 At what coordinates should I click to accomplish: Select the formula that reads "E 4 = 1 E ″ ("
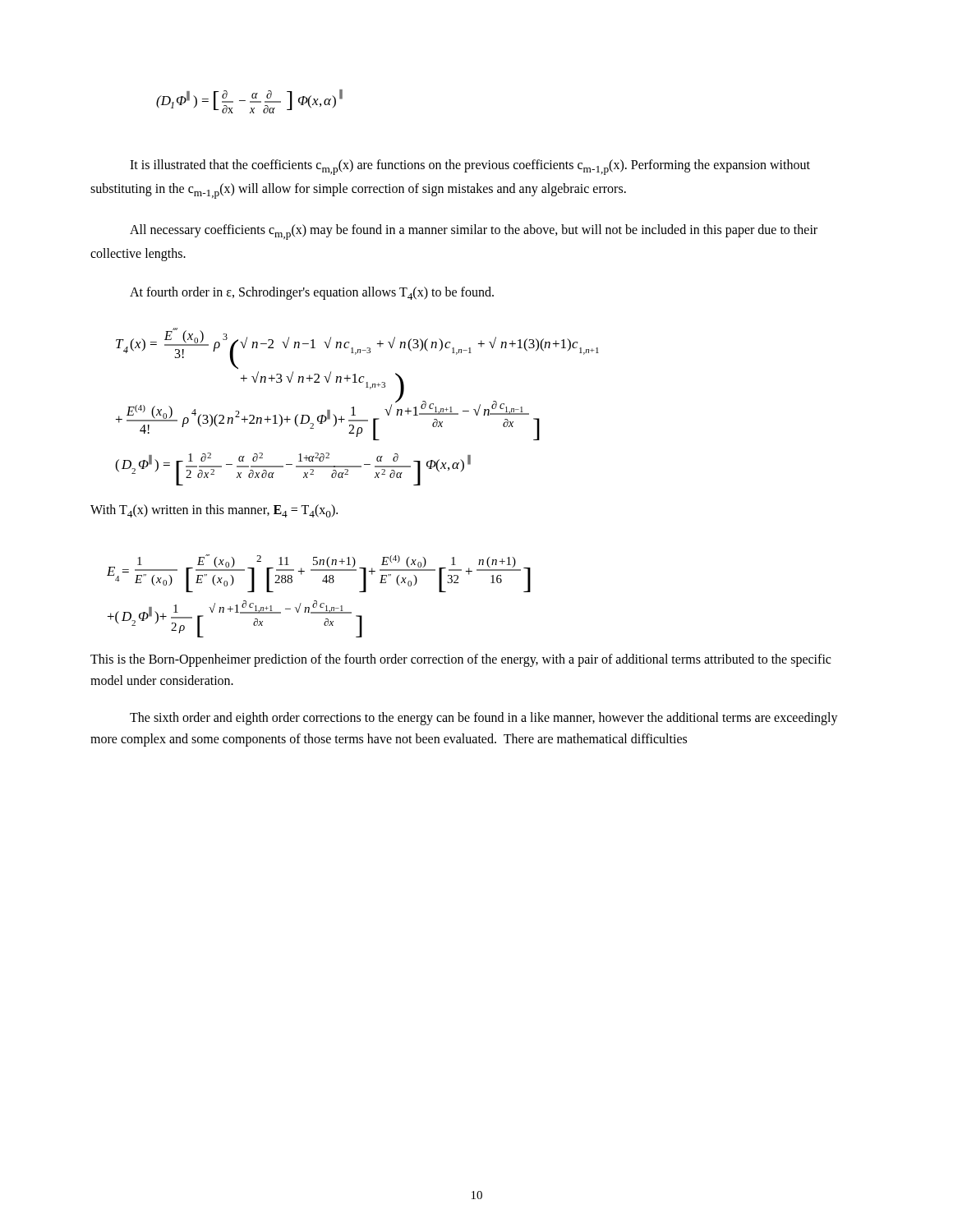[x=452, y=585]
